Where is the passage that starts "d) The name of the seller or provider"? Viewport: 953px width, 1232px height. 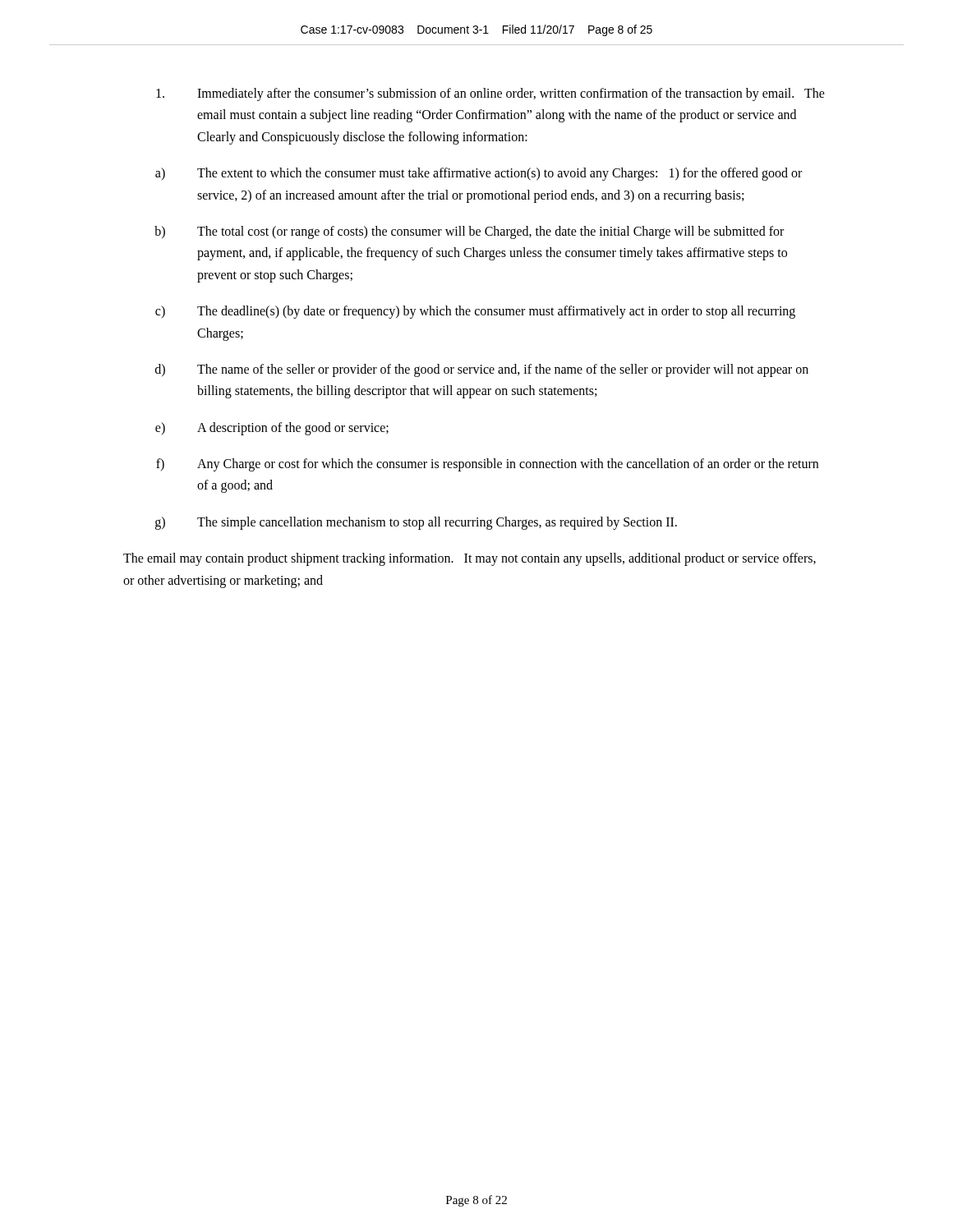[476, 381]
